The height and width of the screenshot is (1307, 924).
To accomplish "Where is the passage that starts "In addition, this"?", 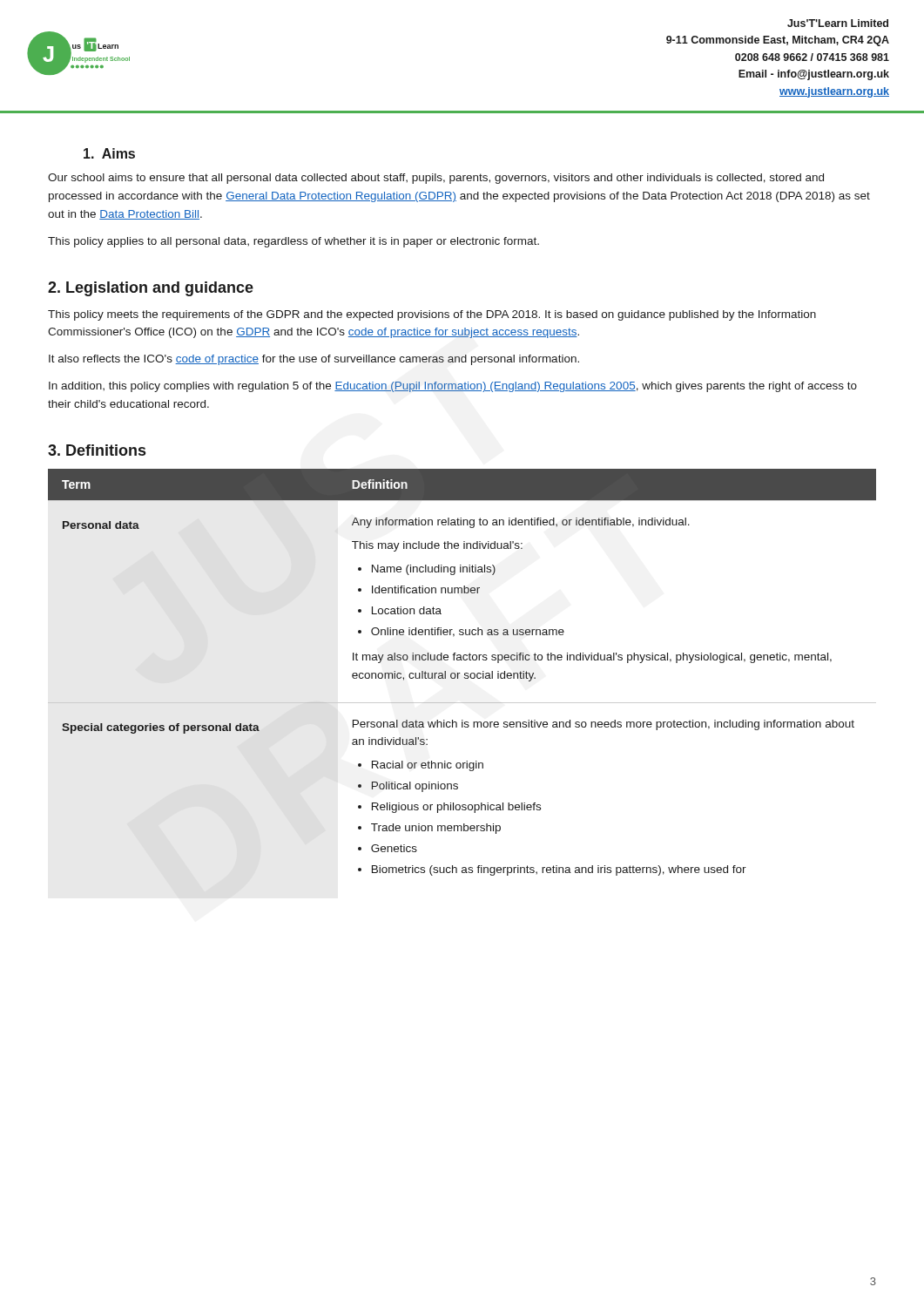I will tap(452, 395).
